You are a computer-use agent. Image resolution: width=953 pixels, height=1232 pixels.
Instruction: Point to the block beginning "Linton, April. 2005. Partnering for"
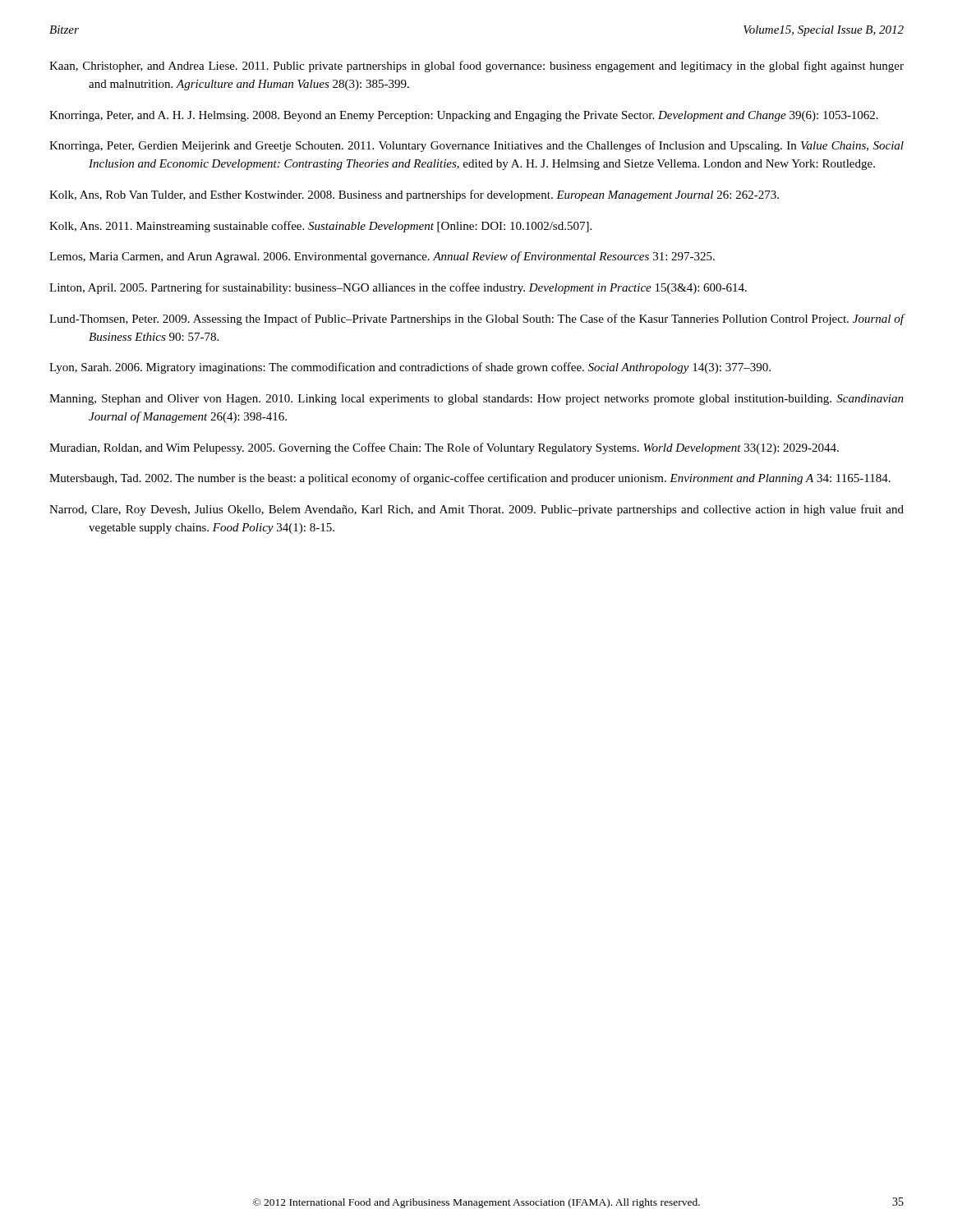pyautogui.click(x=476, y=288)
